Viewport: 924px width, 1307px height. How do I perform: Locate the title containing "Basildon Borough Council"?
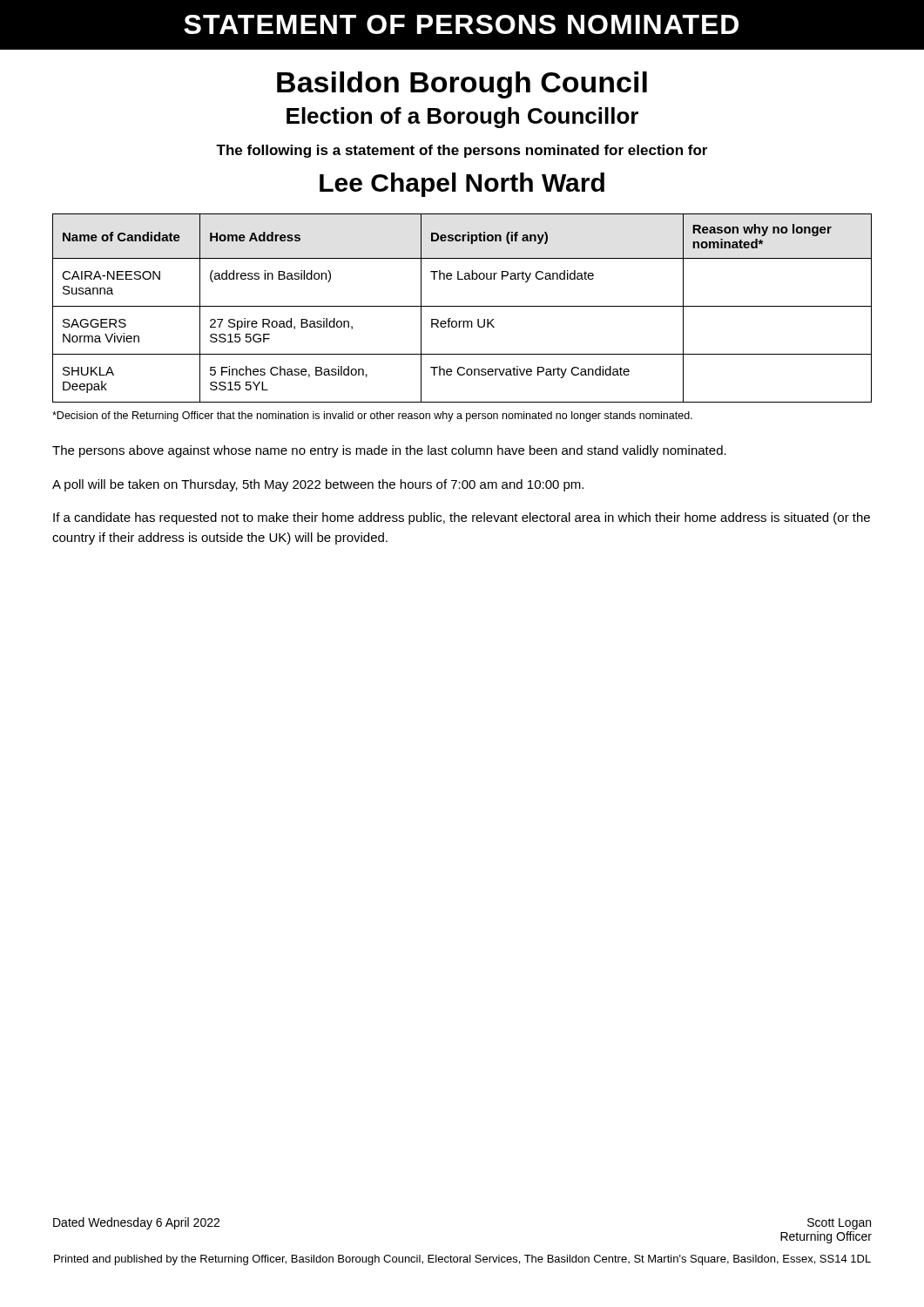[x=462, y=82]
